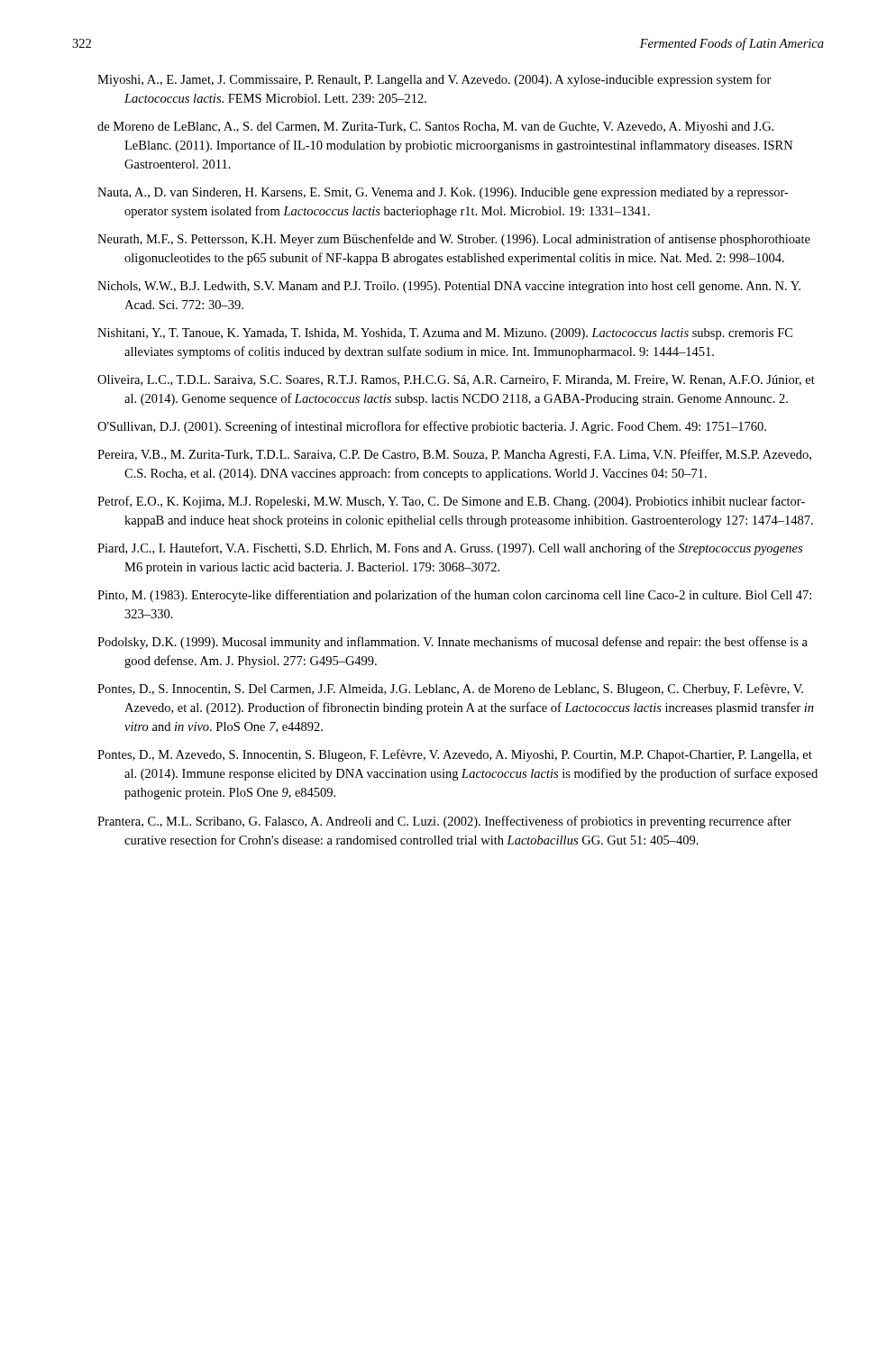
Task: Select the element starting "Neurath, M.F., S. Pettersson, K.H. Meyer zum Büschenfelde"
Action: [x=454, y=248]
